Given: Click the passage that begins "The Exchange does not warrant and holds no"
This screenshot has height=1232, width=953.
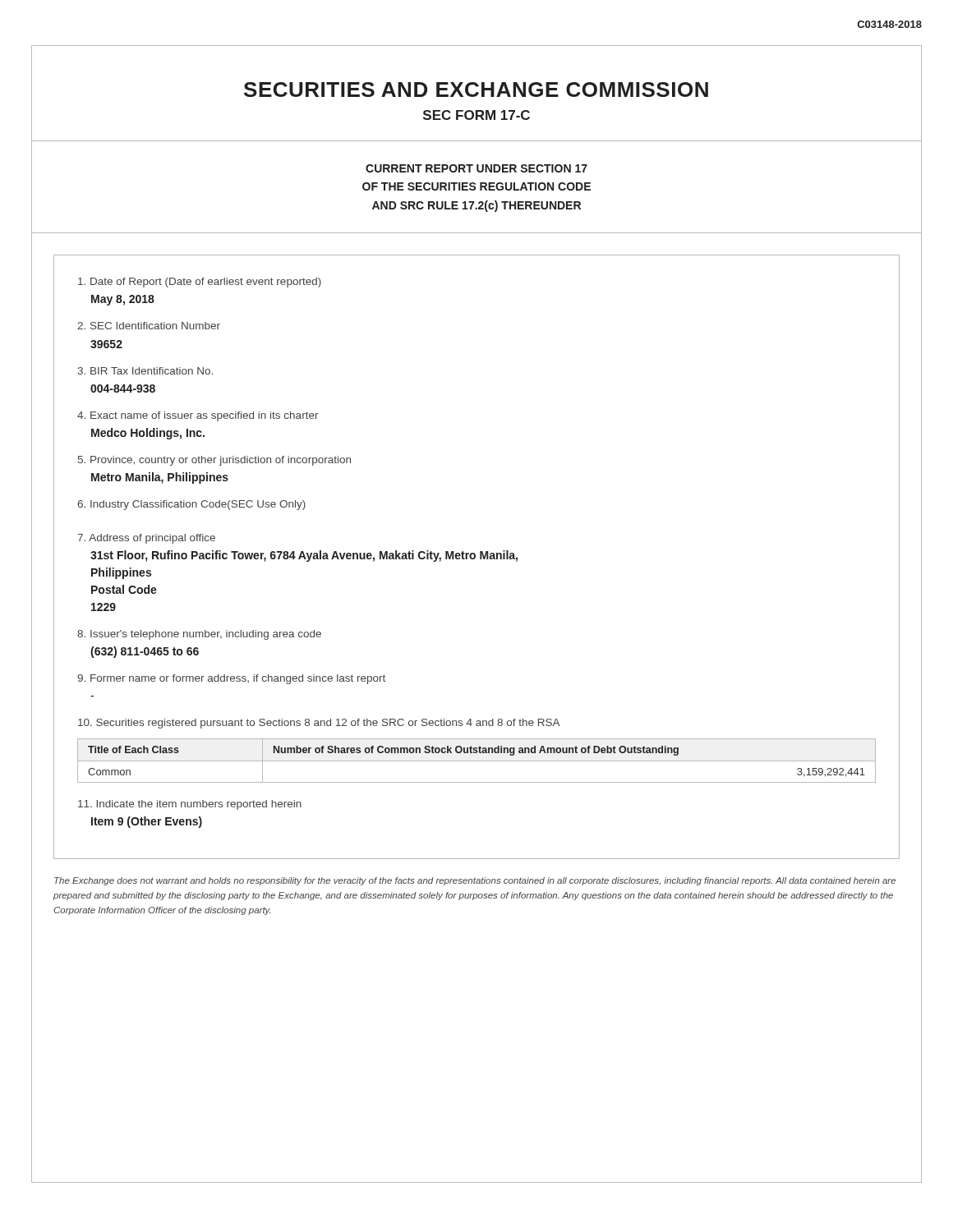Looking at the screenshot, I should [x=476, y=896].
